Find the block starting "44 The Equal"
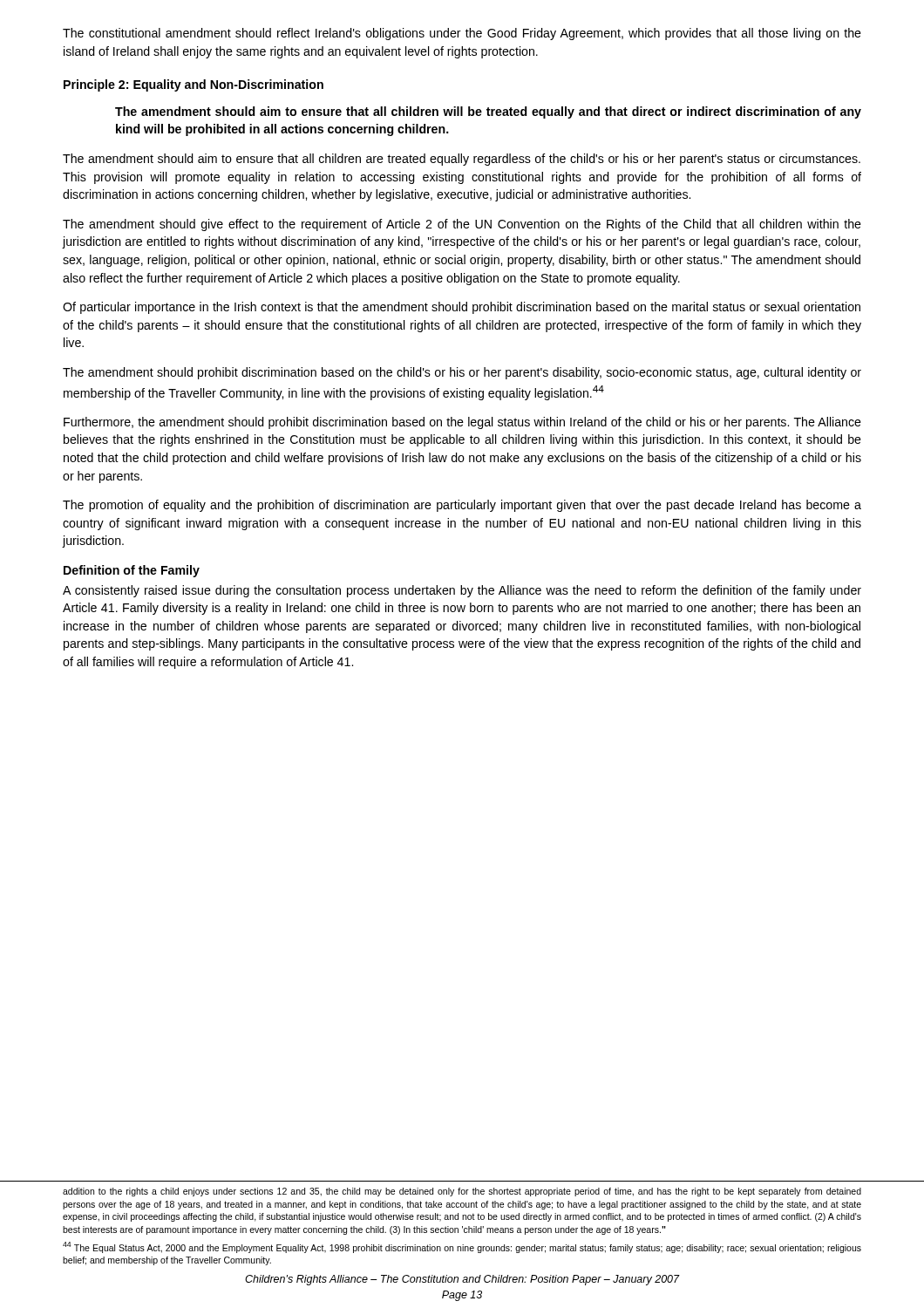 (462, 1253)
